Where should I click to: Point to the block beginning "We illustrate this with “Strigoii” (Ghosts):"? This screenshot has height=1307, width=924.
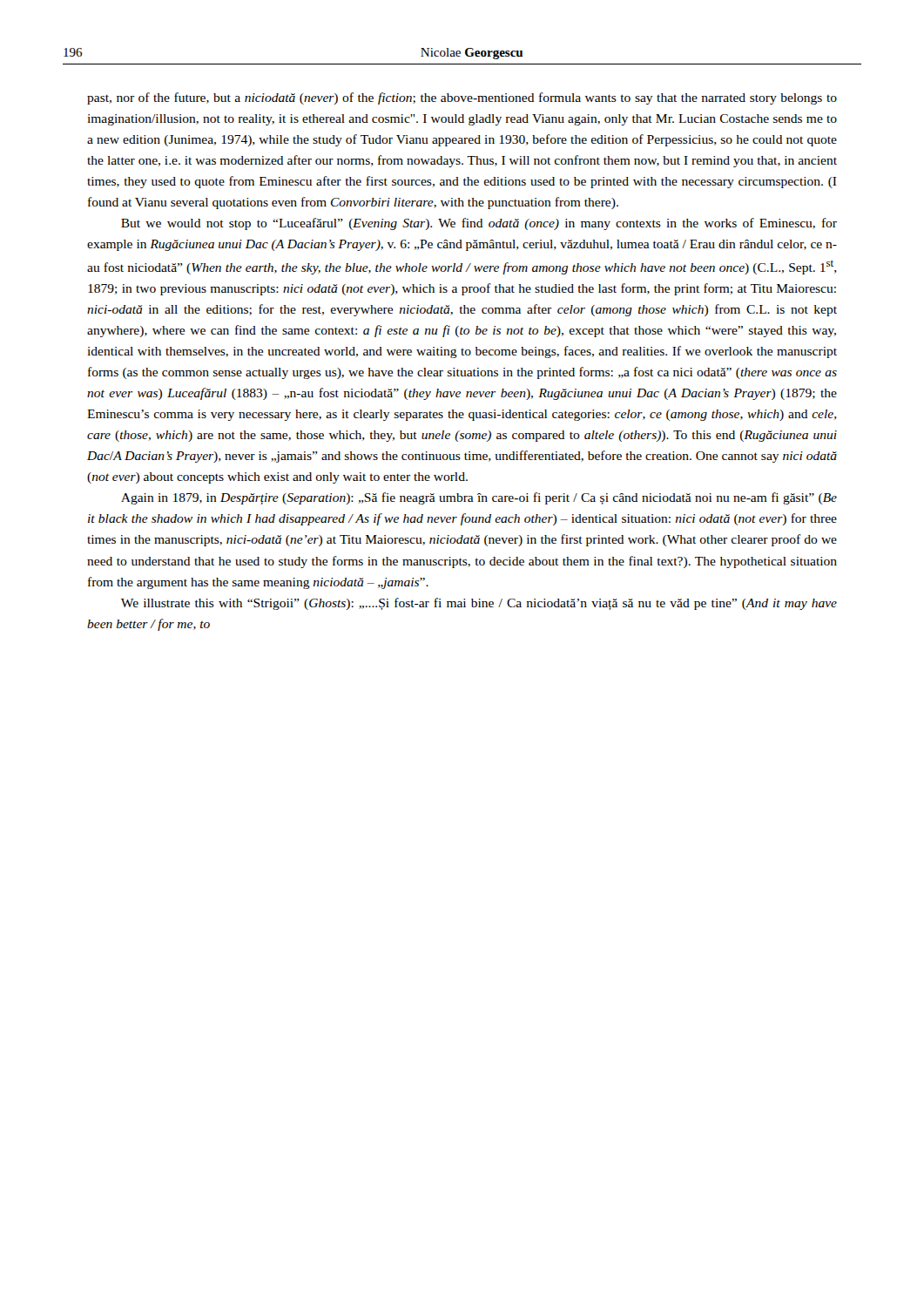[462, 613]
